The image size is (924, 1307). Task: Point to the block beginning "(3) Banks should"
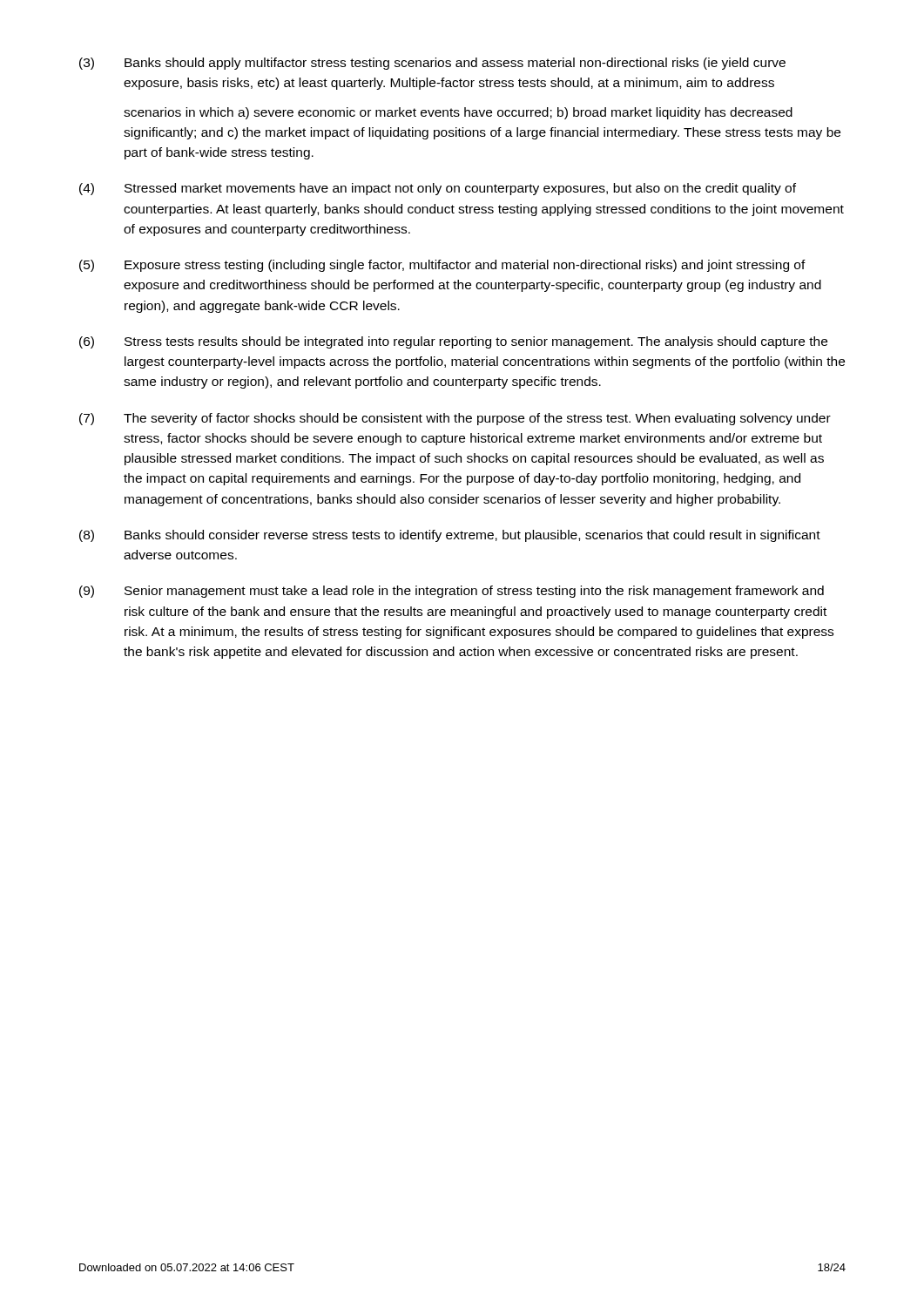point(462,107)
